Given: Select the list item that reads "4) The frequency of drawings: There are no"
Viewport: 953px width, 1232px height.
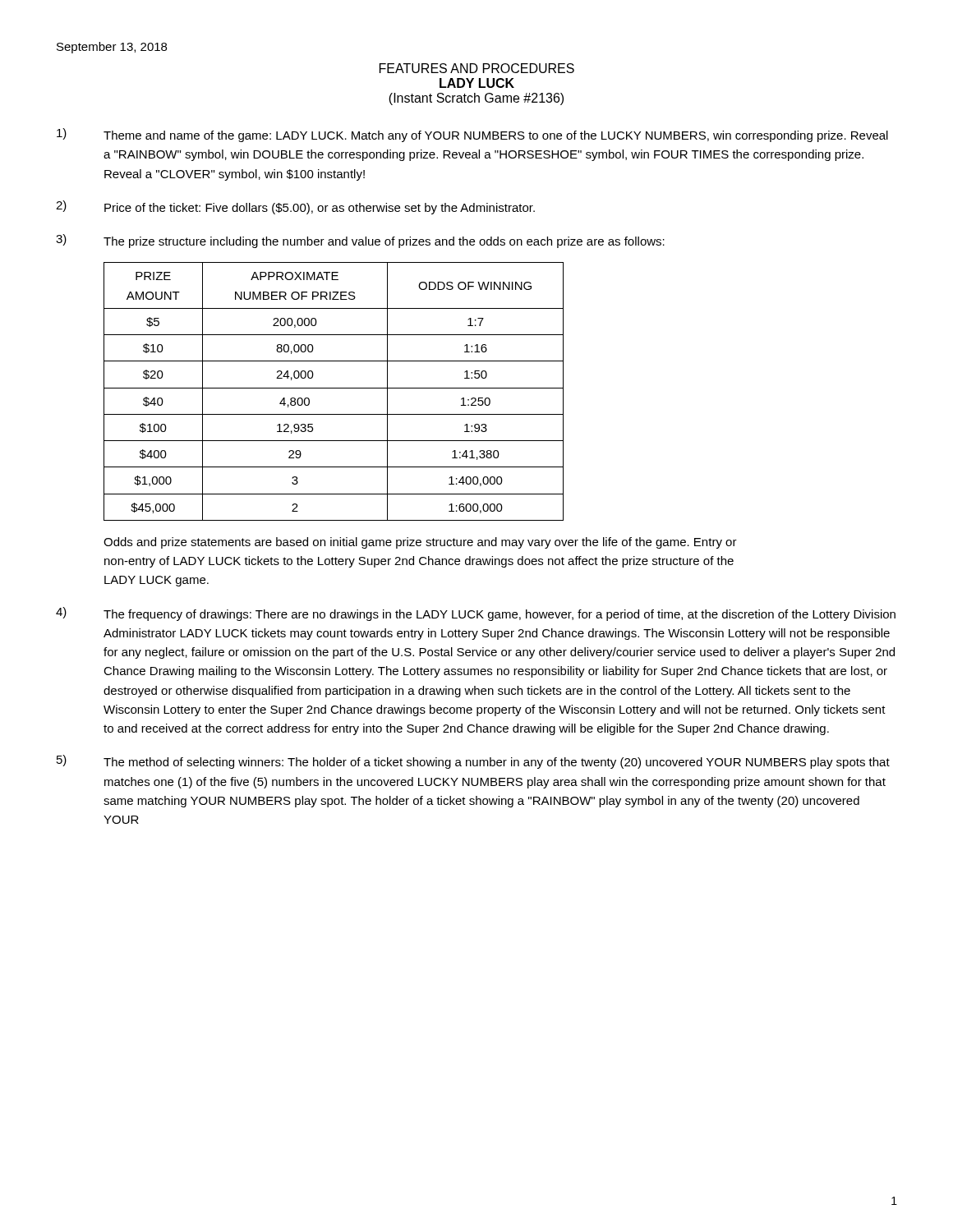Looking at the screenshot, I should point(476,671).
